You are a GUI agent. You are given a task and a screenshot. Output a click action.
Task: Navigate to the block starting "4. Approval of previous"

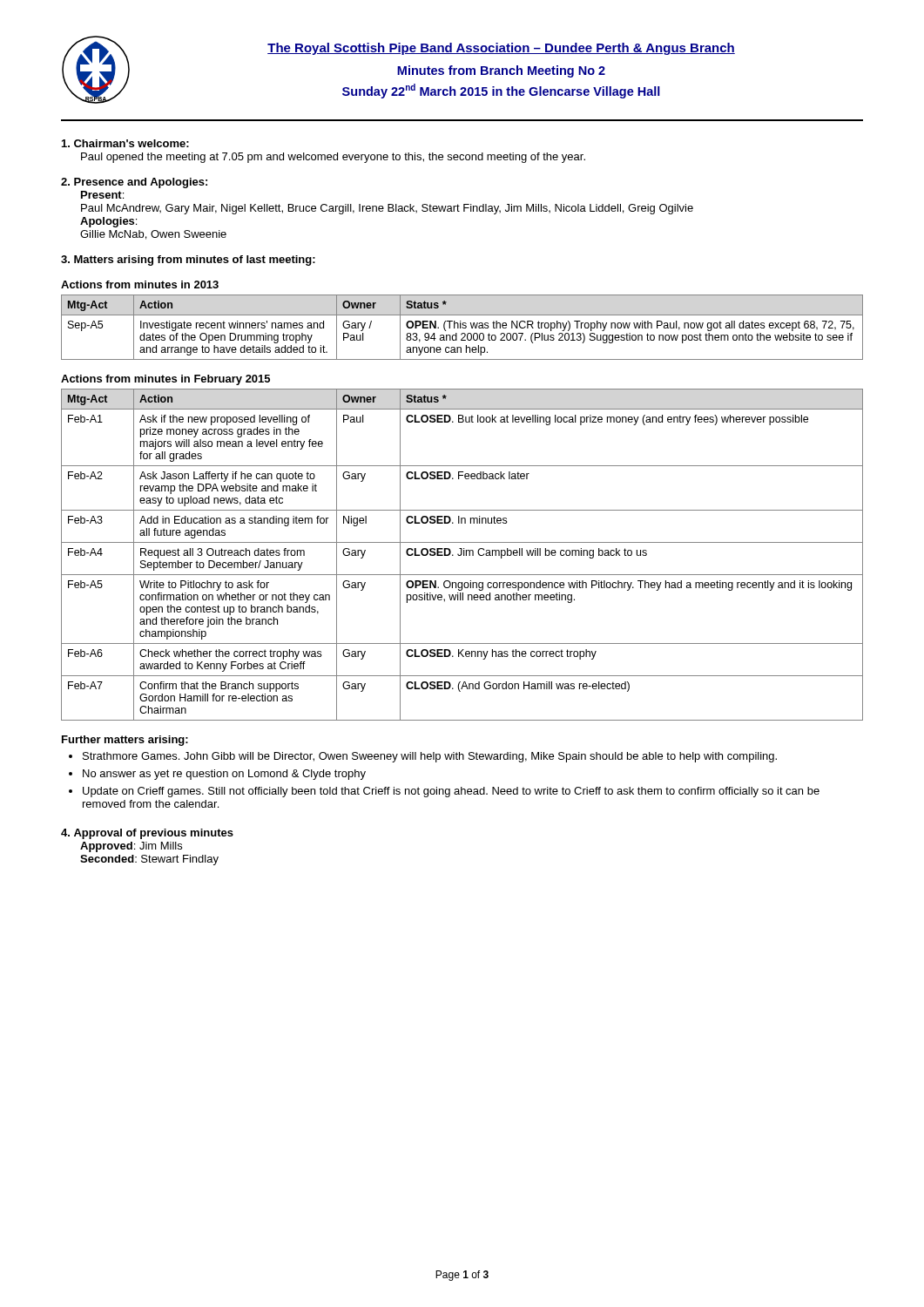tap(147, 833)
